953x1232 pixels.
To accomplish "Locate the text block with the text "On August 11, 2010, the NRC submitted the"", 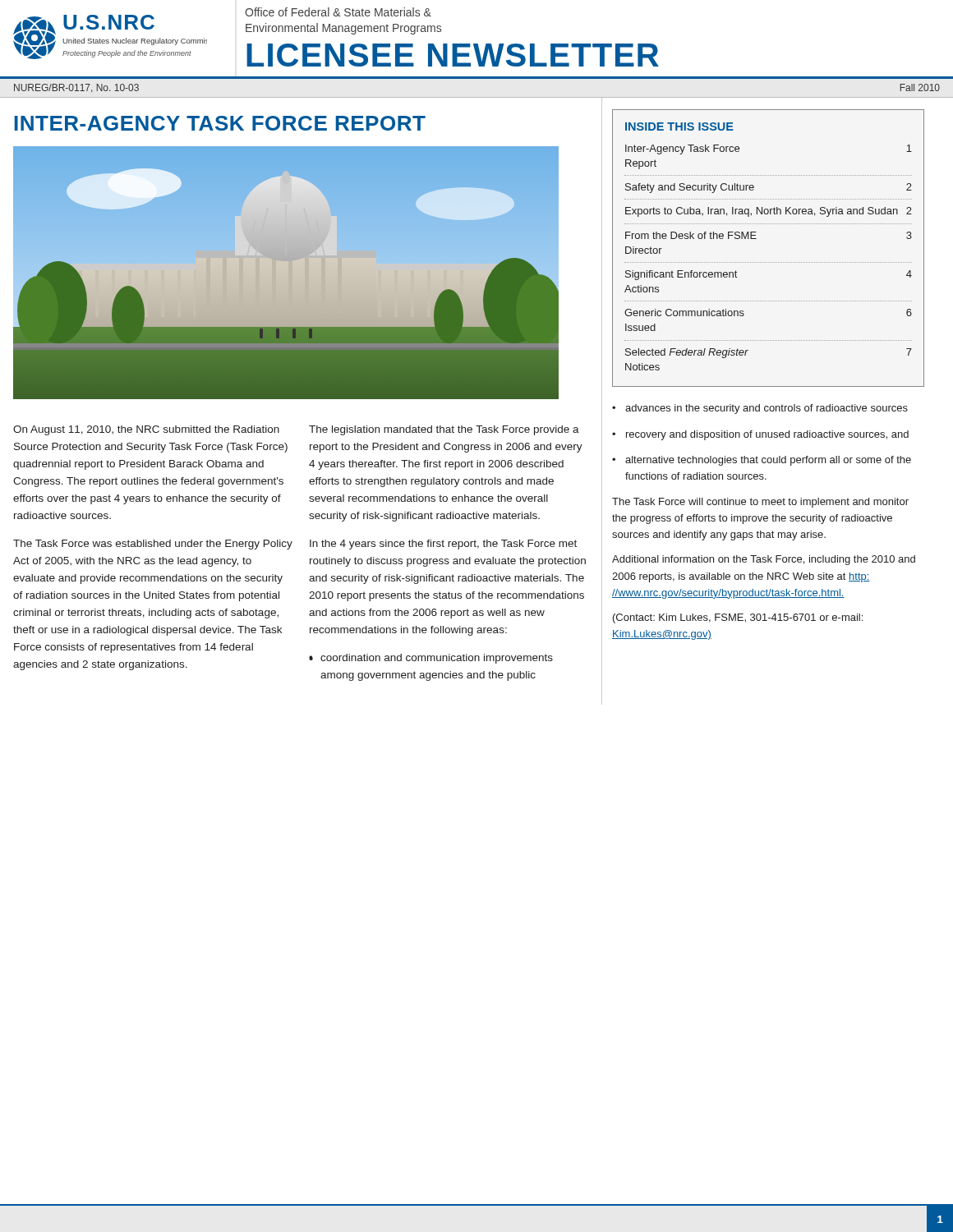I will pyautogui.click(x=153, y=547).
